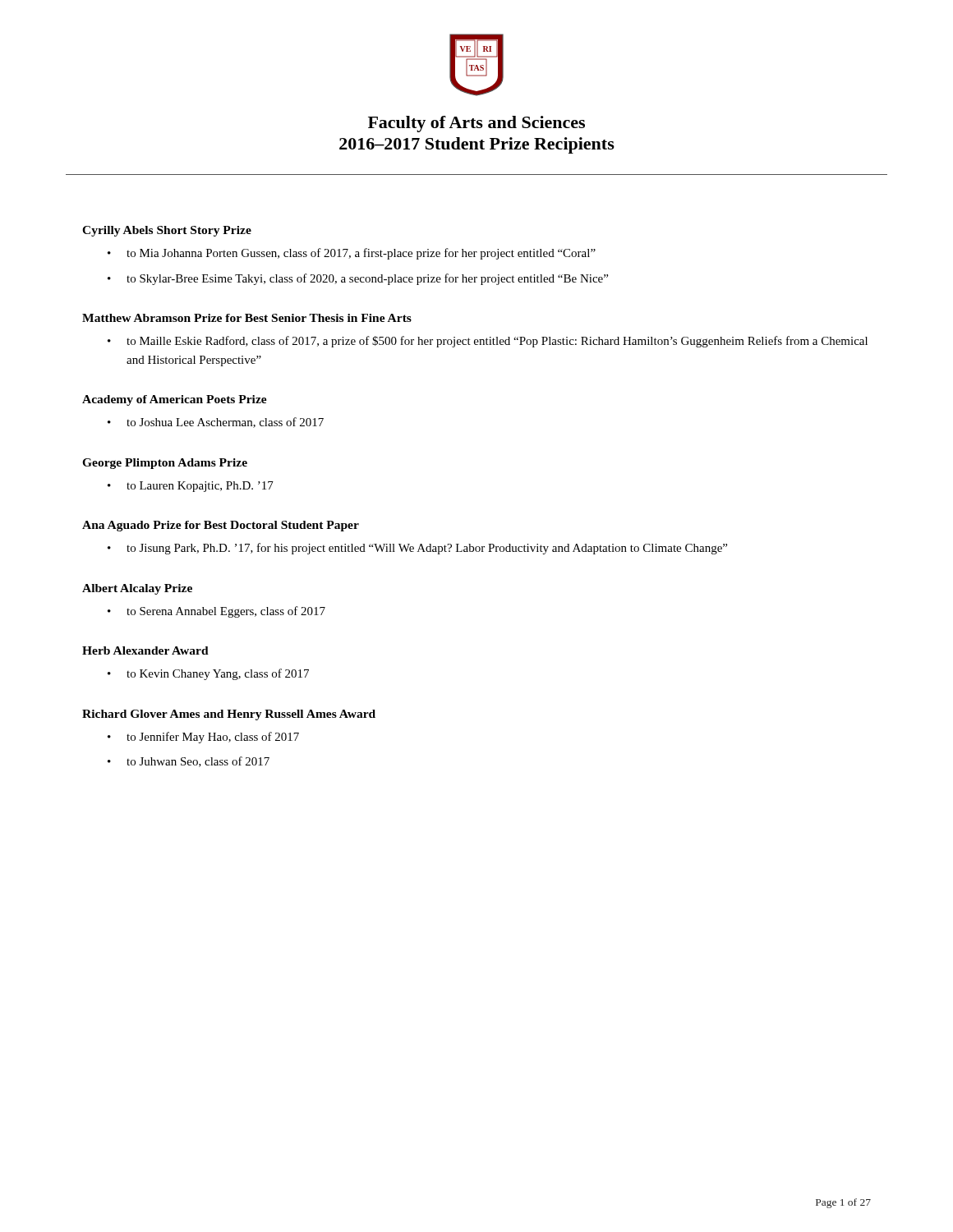Where is the passage that starts "• to Jisung Park, Ph.D."?
The height and width of the screenshot is (1232, 953).
[417, 548]
